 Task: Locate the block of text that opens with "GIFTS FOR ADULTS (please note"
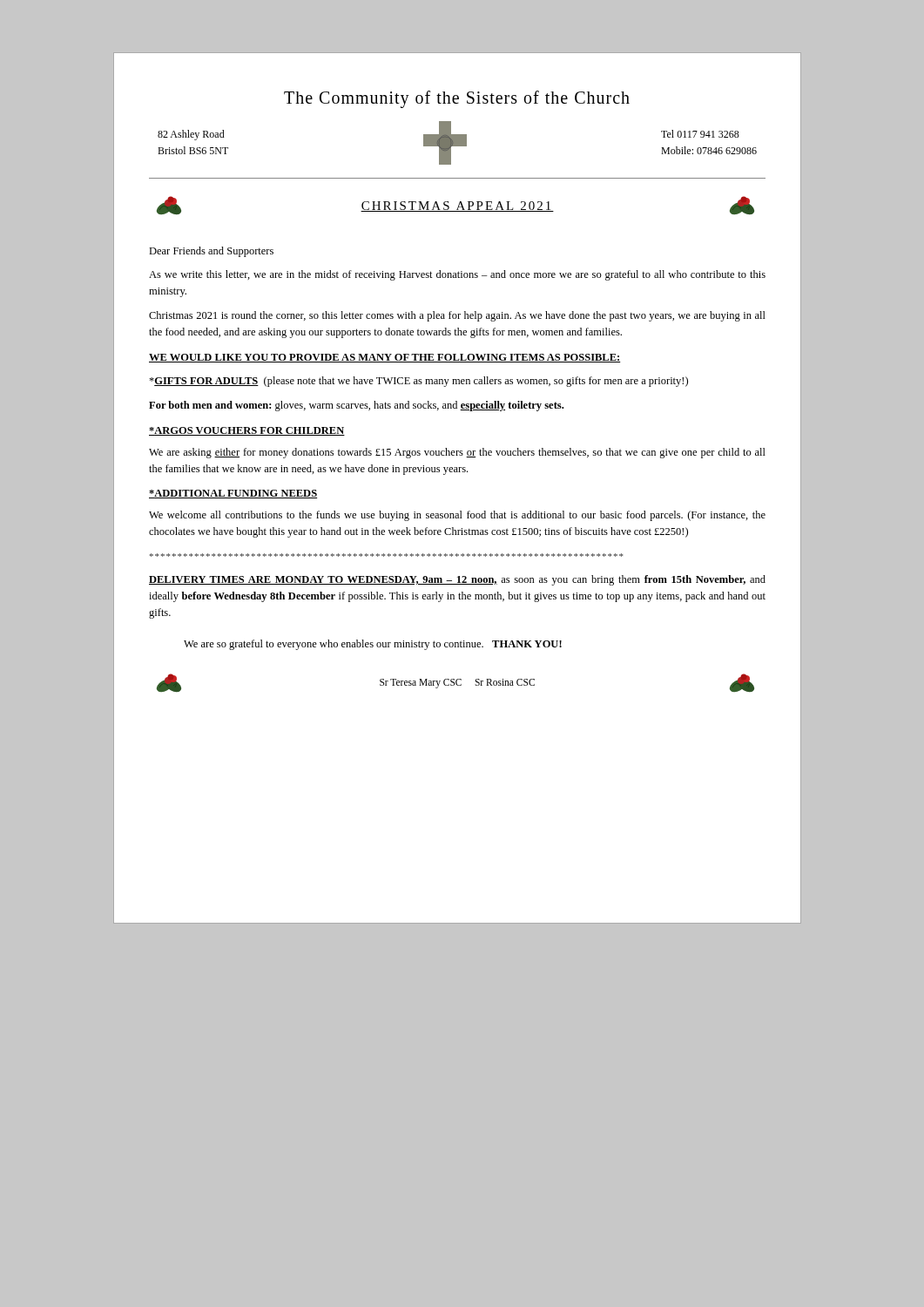pyautogui.click(x=419, y=380)
